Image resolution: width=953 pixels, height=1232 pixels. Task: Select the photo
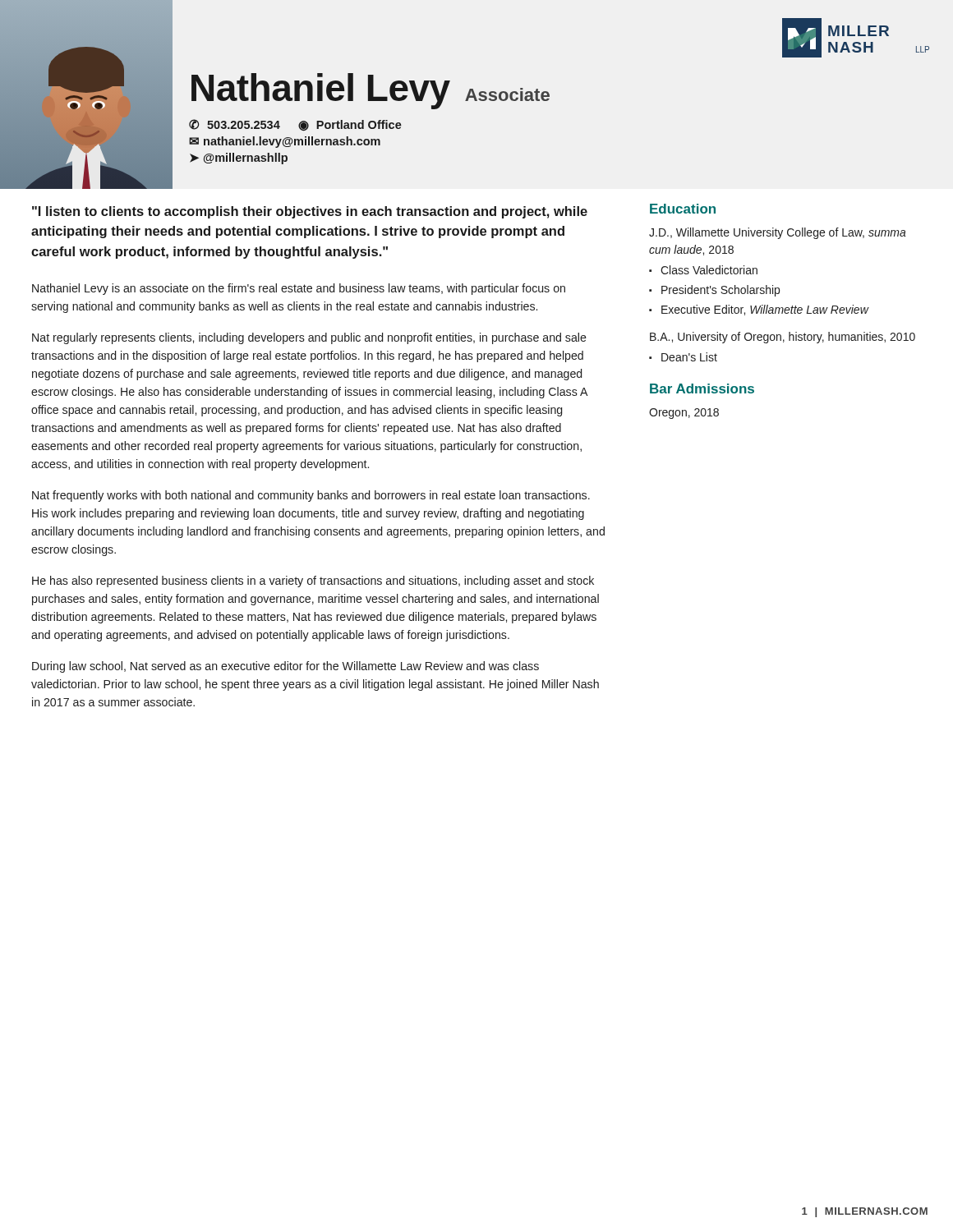pos(86,94)
